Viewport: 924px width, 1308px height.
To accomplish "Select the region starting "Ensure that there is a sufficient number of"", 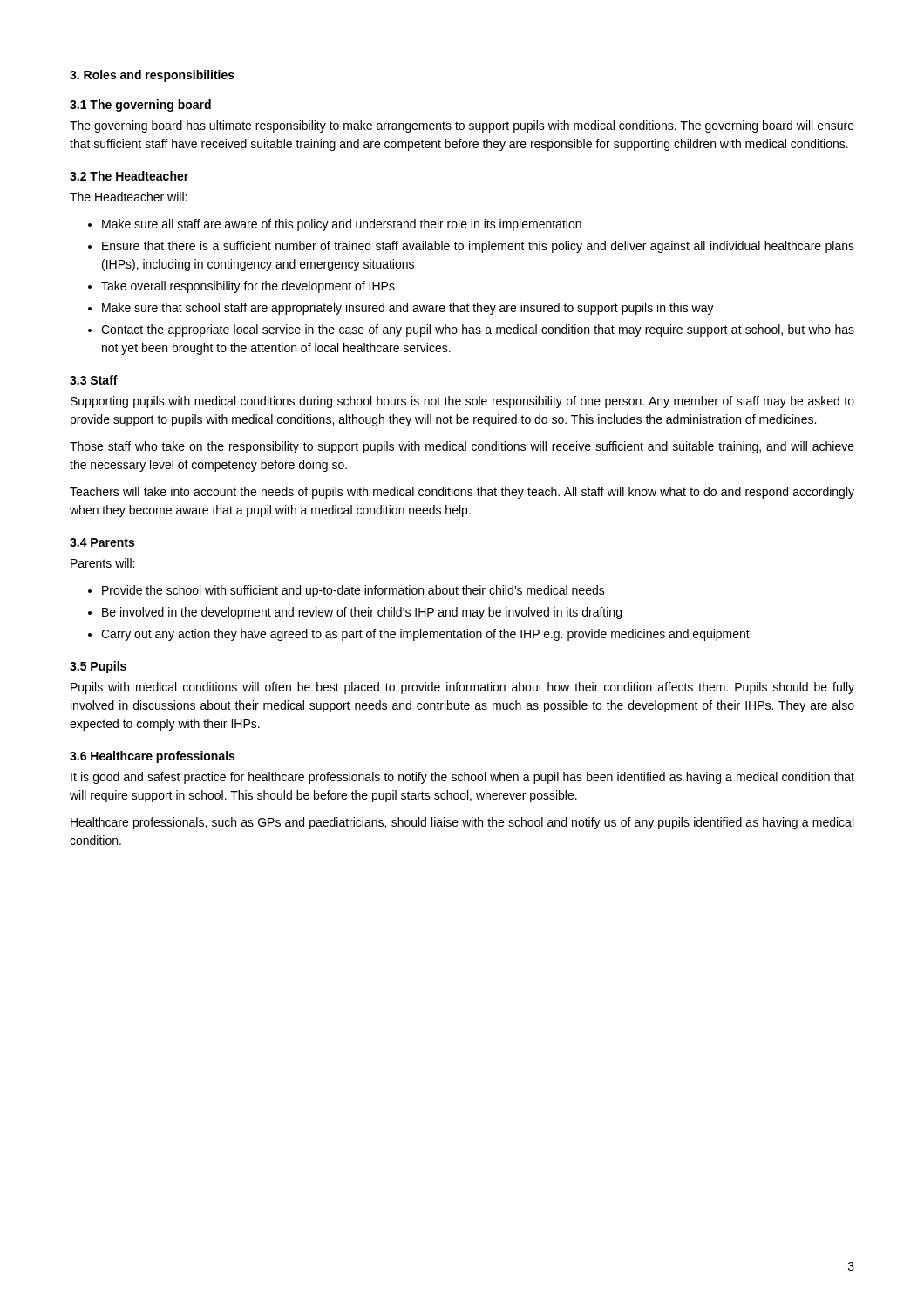I will coord(478,255).
